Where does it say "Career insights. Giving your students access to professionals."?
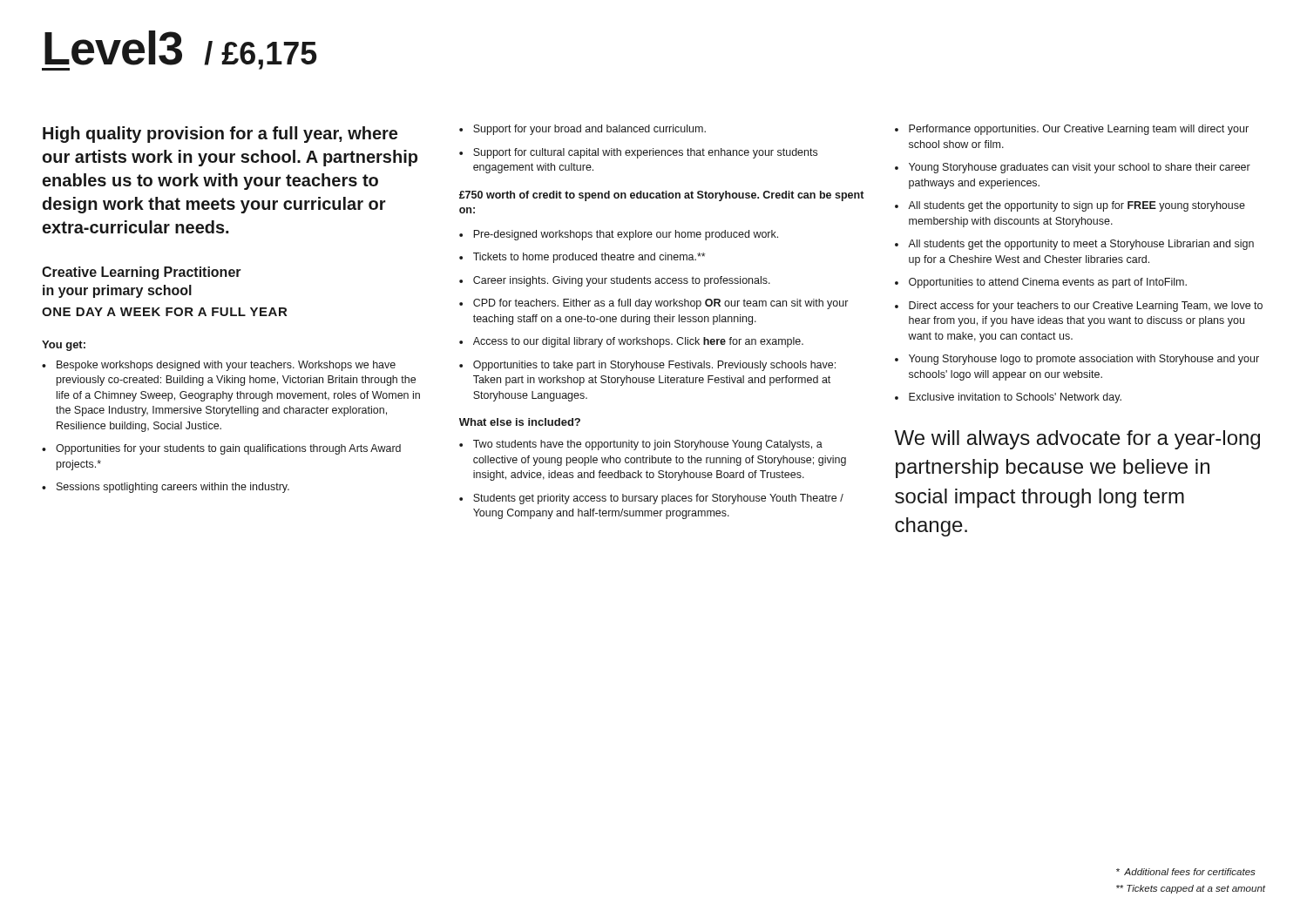This screenshot has width=1307, height=924. 622,280
